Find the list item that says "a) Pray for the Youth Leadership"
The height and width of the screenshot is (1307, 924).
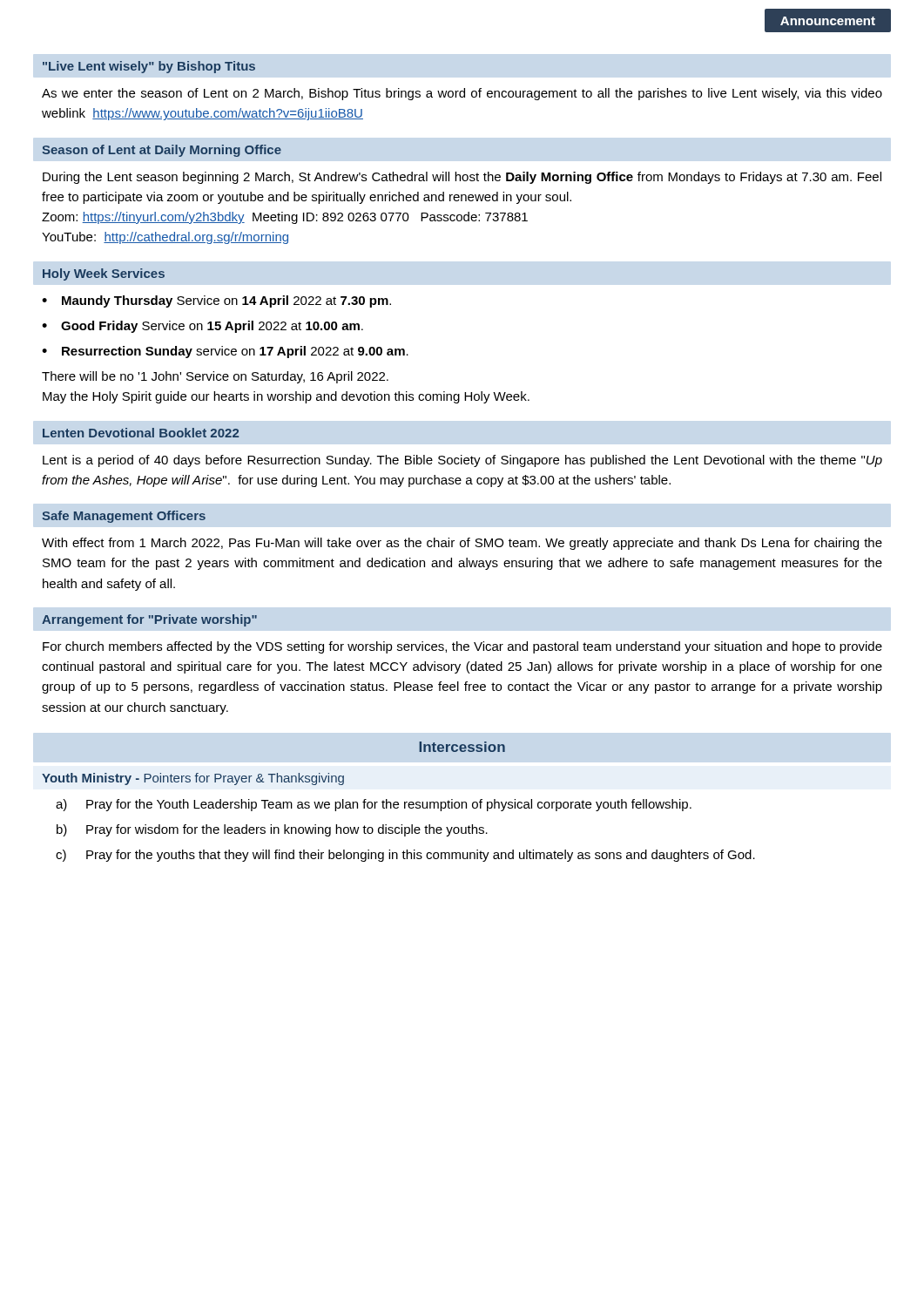coord(462,804)
